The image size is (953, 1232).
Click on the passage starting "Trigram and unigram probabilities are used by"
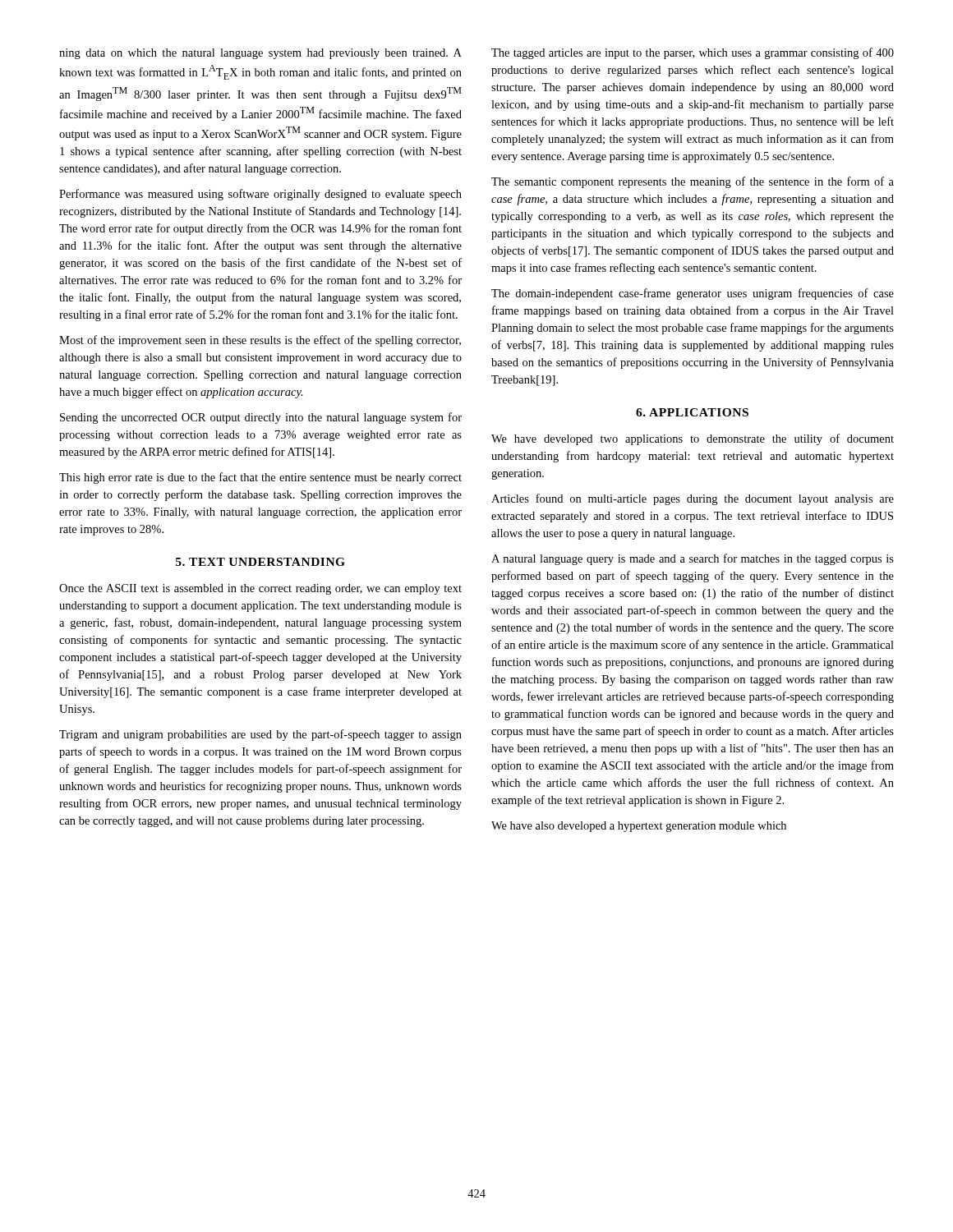[260, 778]
